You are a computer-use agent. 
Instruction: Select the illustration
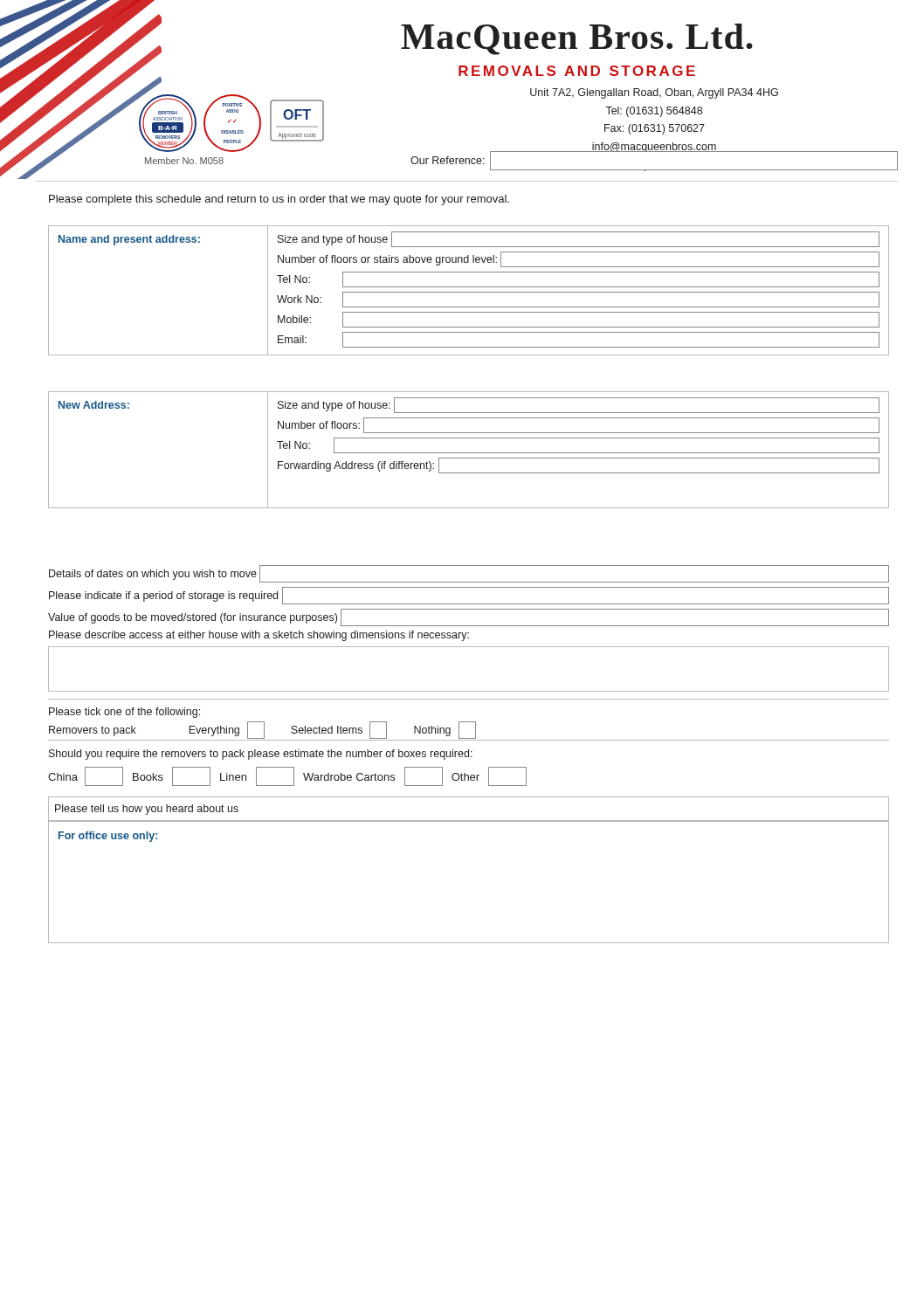pyautogui.click(x=81, y=90)
